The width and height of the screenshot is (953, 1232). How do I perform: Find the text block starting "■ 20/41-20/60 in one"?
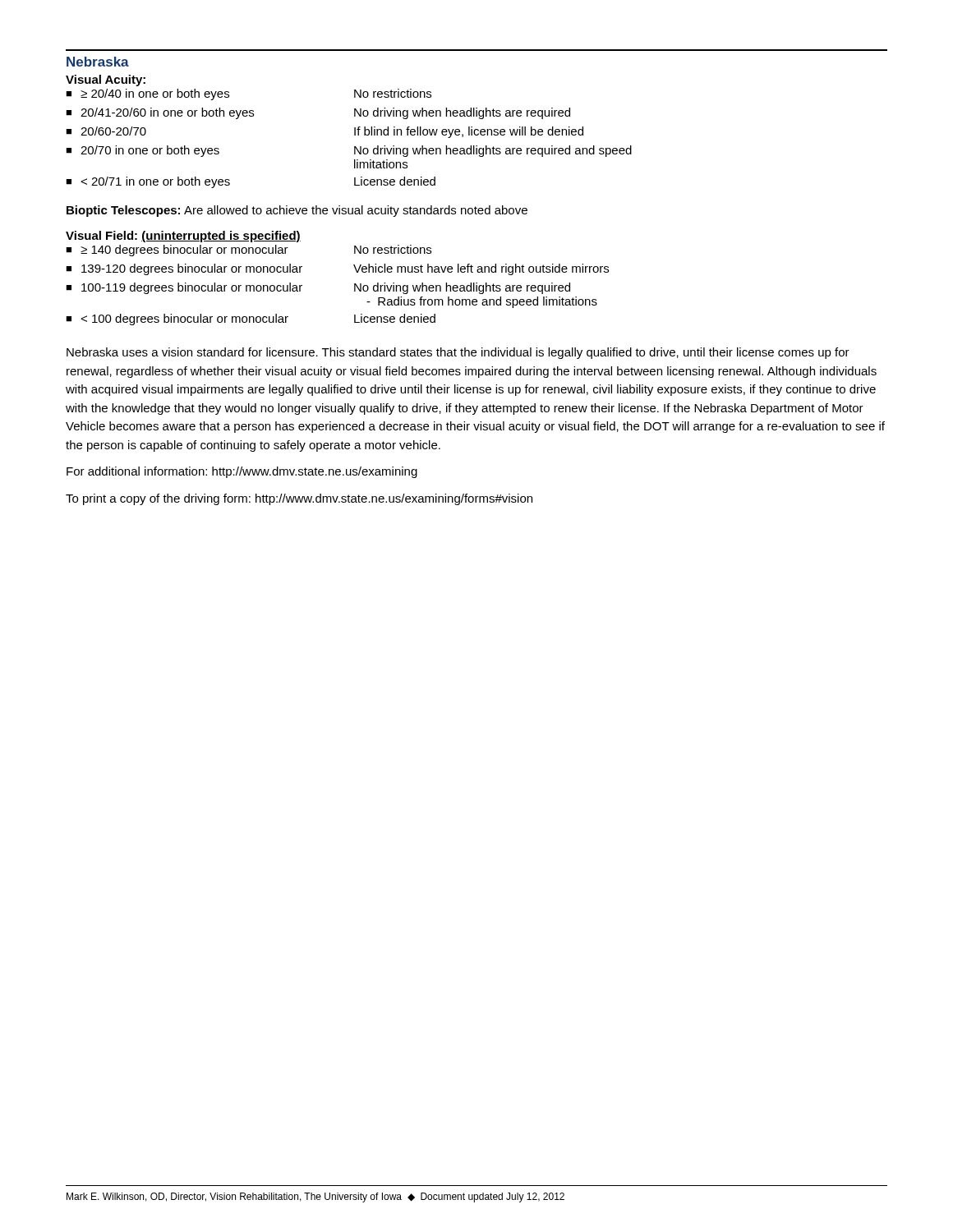pyautogui.click(x=476, y=114)
